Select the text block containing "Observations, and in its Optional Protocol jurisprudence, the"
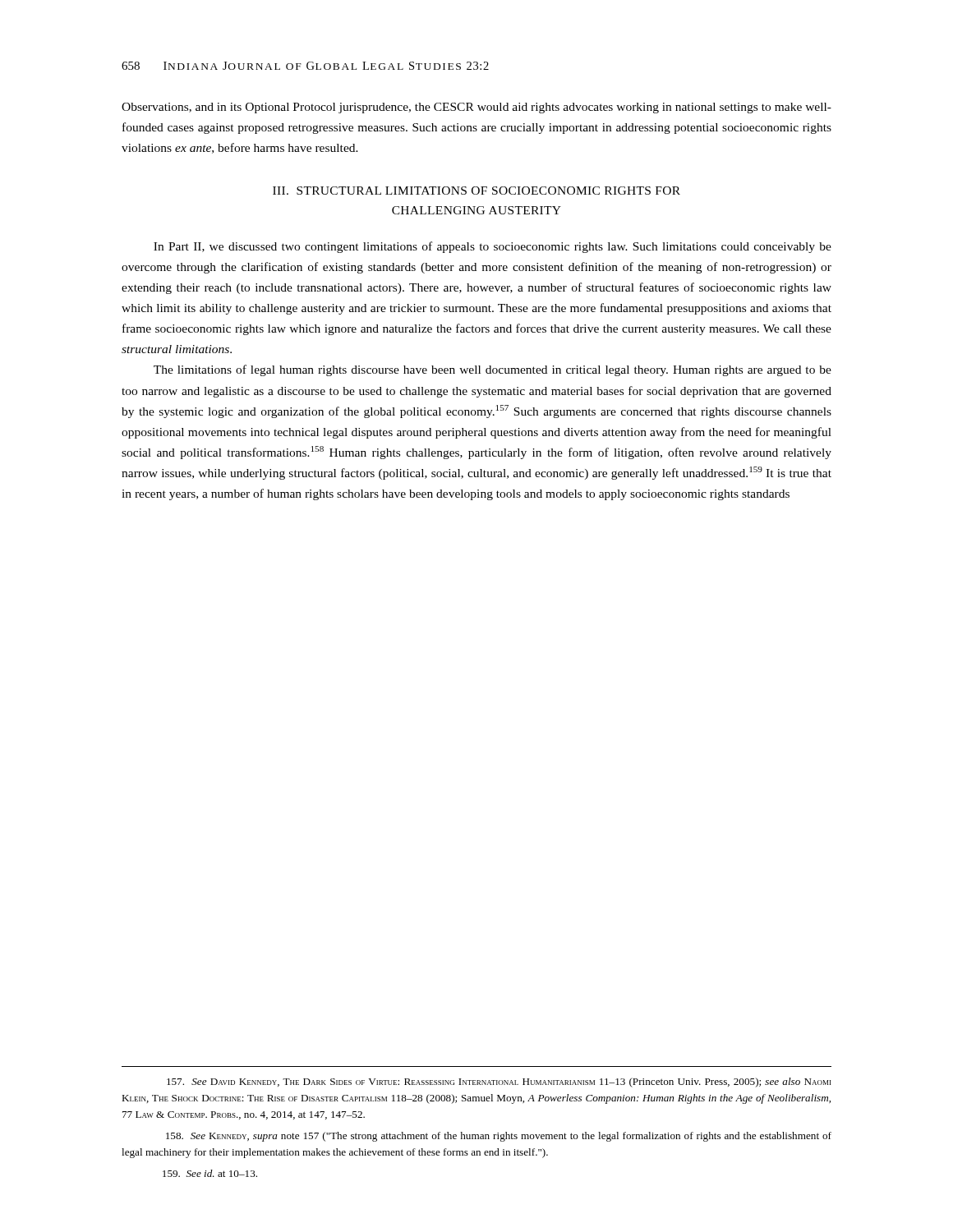Screen dimensions: 1232x953 pos(476,127)
